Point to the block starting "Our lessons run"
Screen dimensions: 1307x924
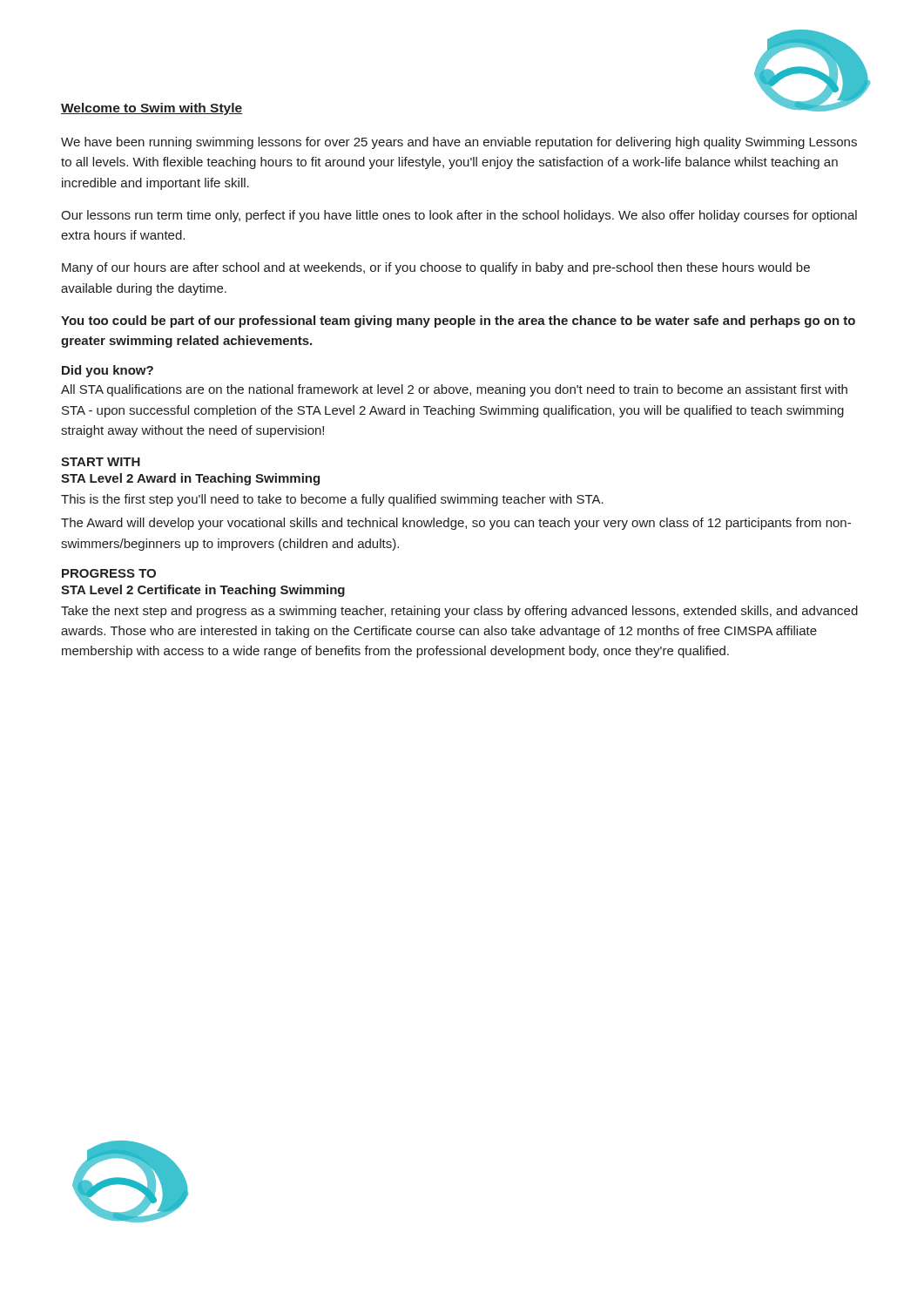tap(459, 225)
